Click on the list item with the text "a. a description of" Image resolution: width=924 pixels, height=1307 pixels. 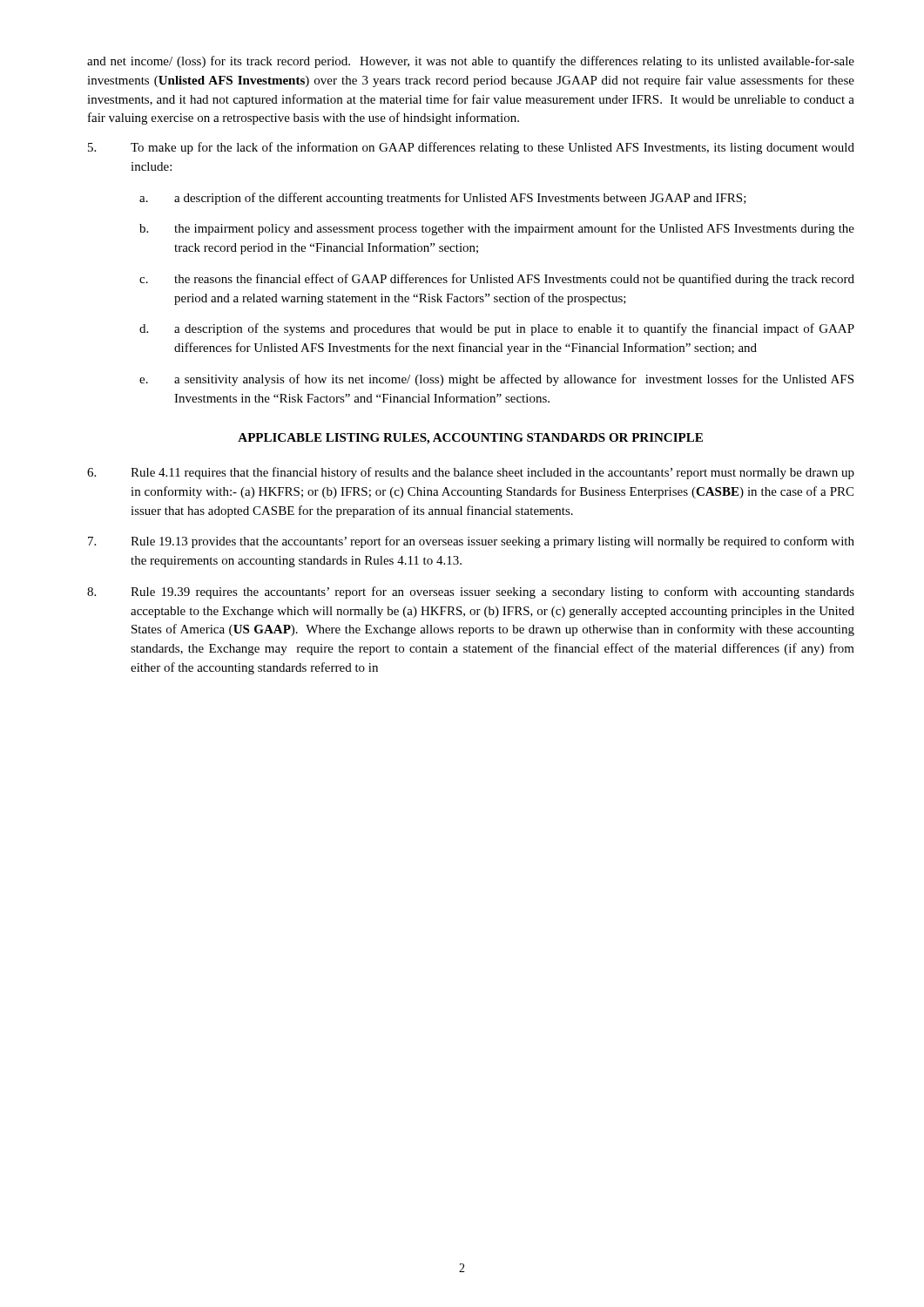pyautogui.click(x=497, y=198)
